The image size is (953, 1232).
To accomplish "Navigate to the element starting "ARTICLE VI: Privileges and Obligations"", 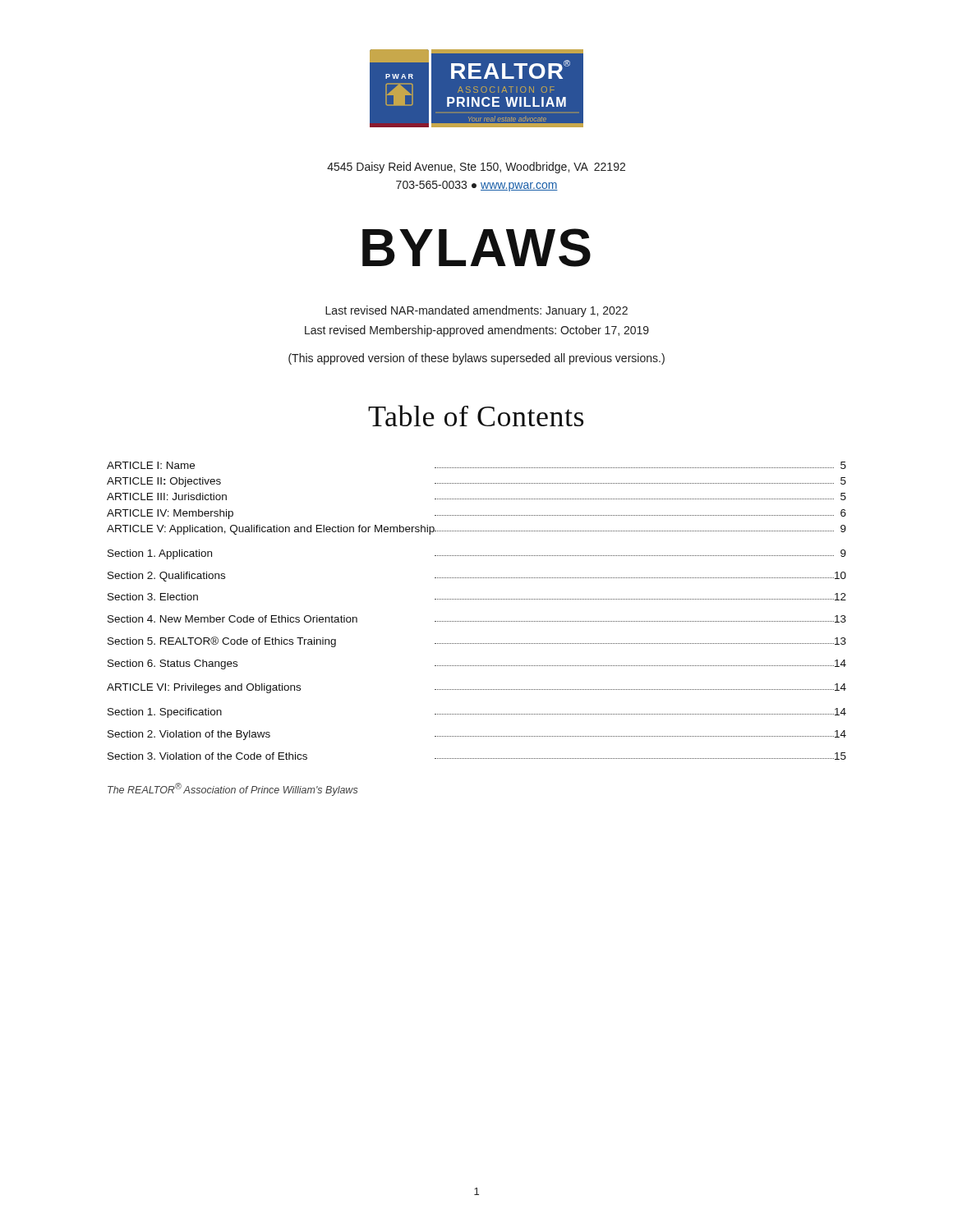I will pyautogui.click(x=476, y=687).
